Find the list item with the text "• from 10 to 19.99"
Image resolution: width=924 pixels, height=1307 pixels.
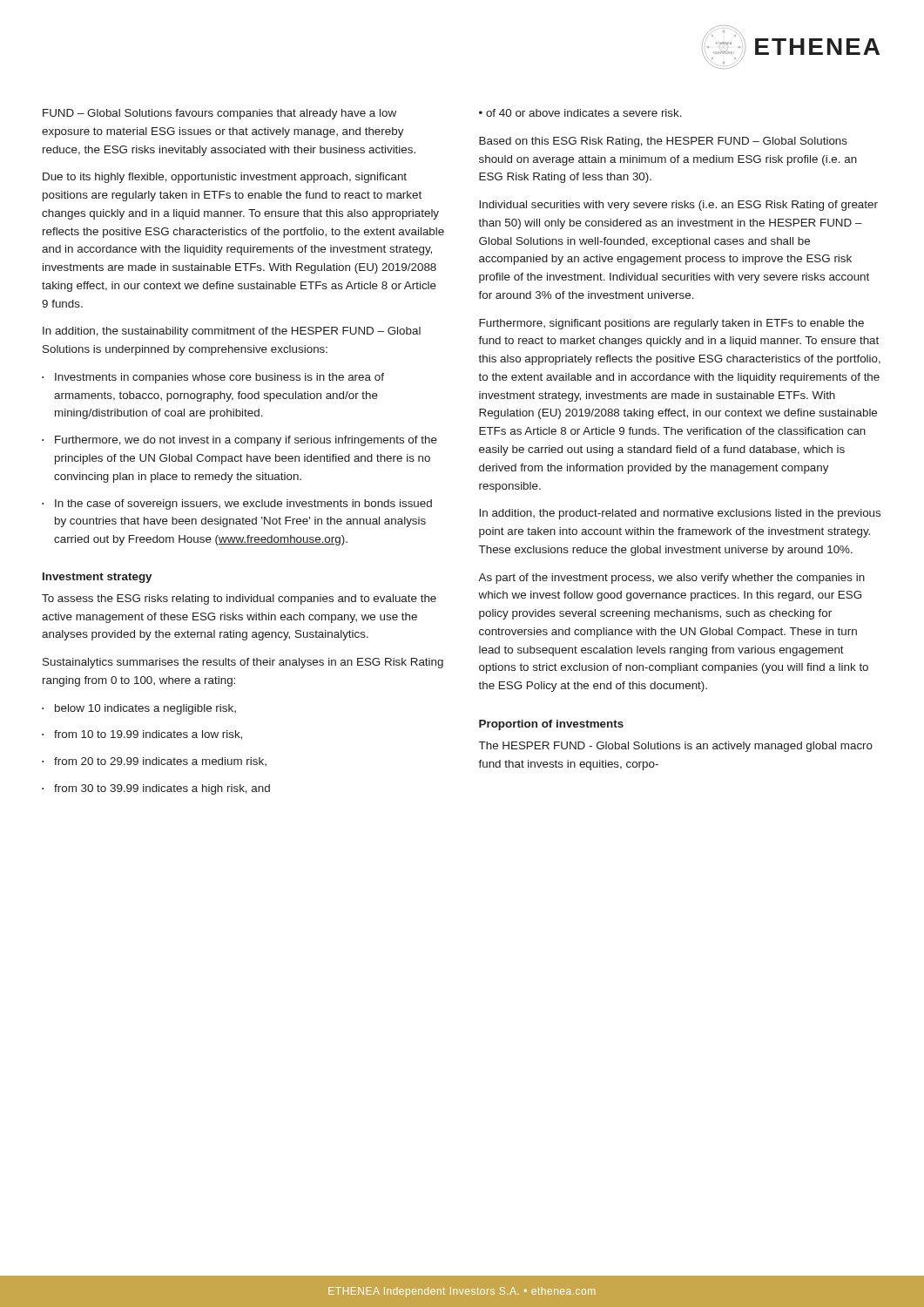[244, 735]
